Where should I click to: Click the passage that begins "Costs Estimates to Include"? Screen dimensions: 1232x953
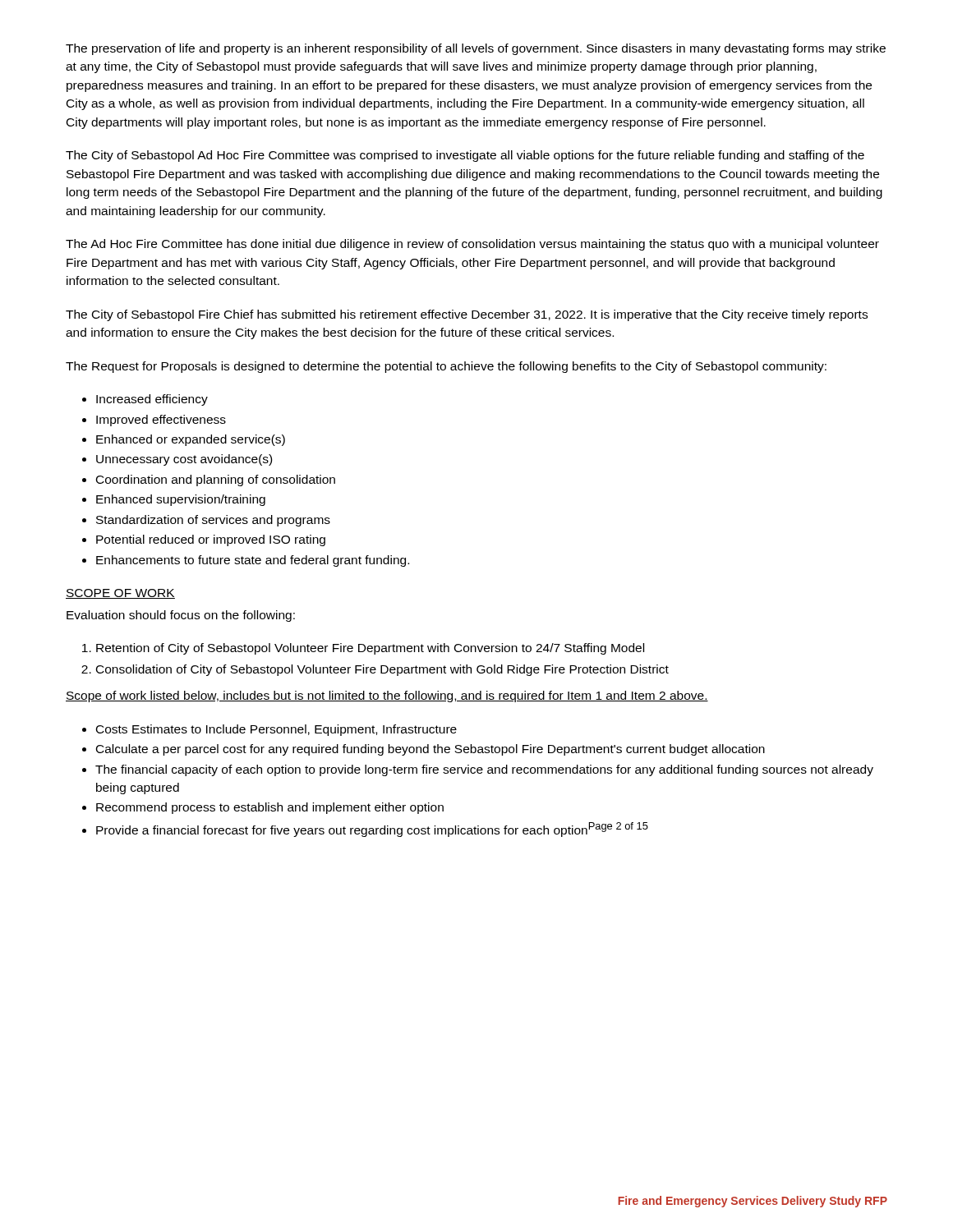tap(276, 729)
